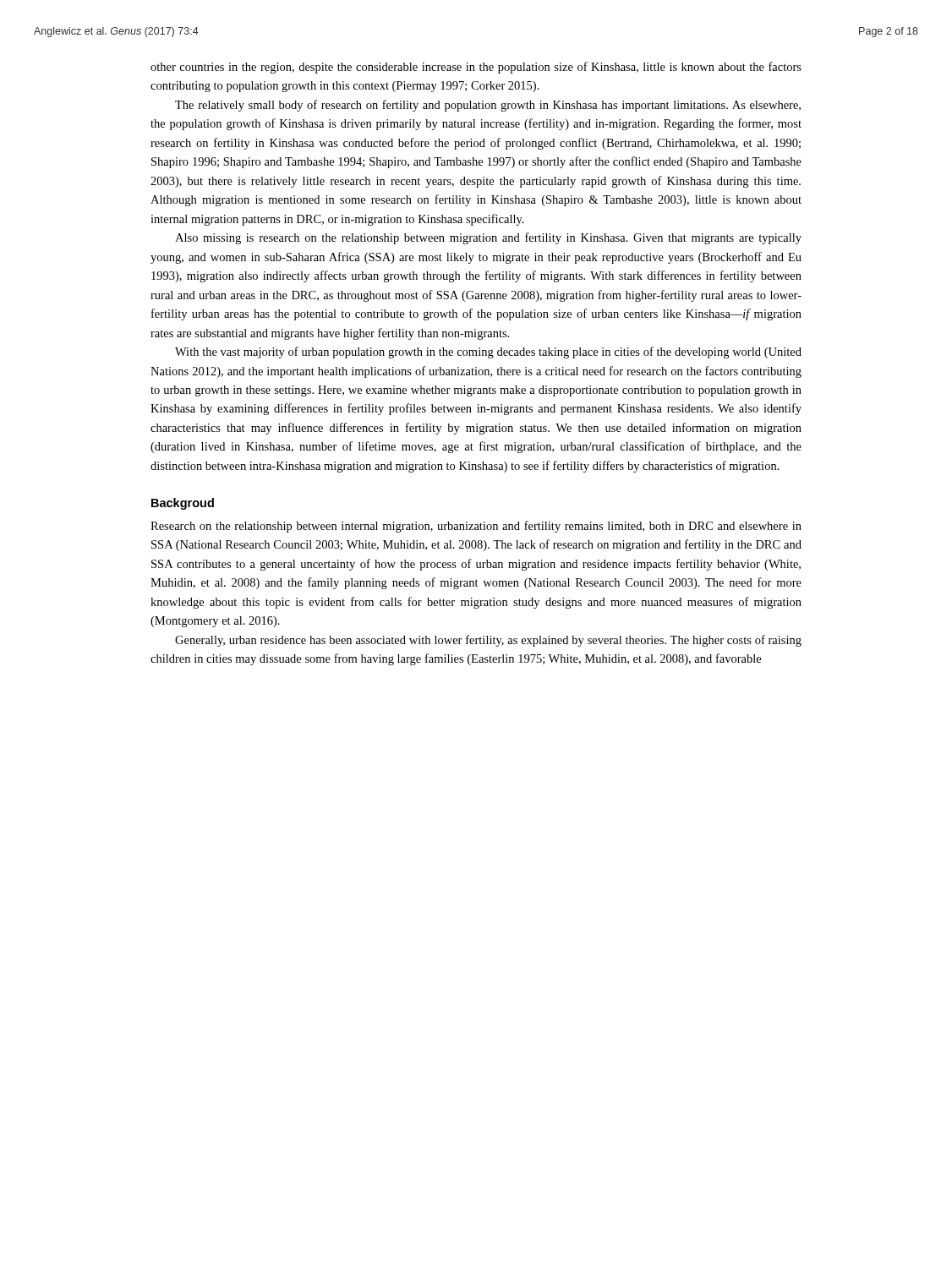Find the text starting "other countries in"

tap(476, 76)
